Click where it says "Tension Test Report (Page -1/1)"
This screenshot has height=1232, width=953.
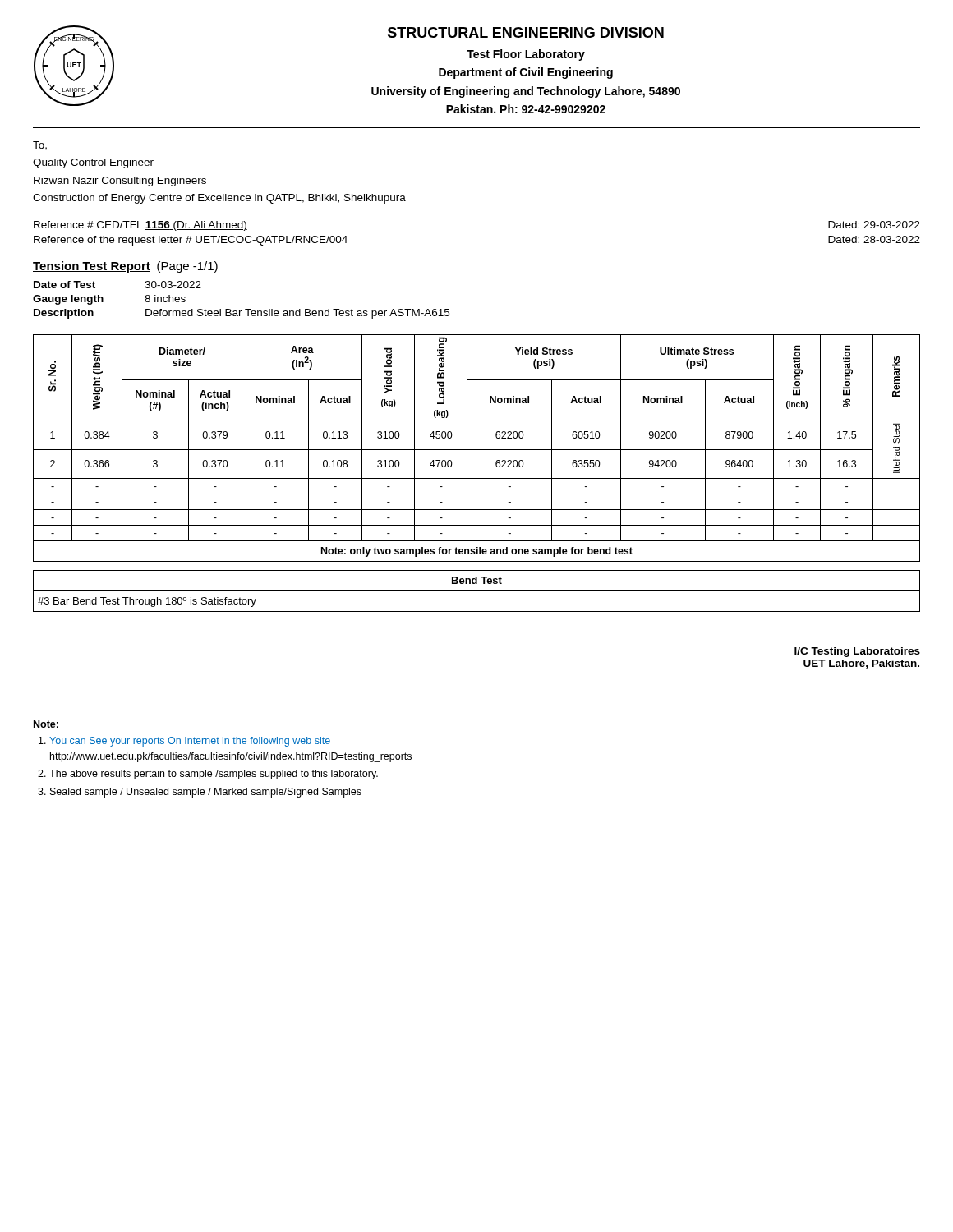pos(126,266)
